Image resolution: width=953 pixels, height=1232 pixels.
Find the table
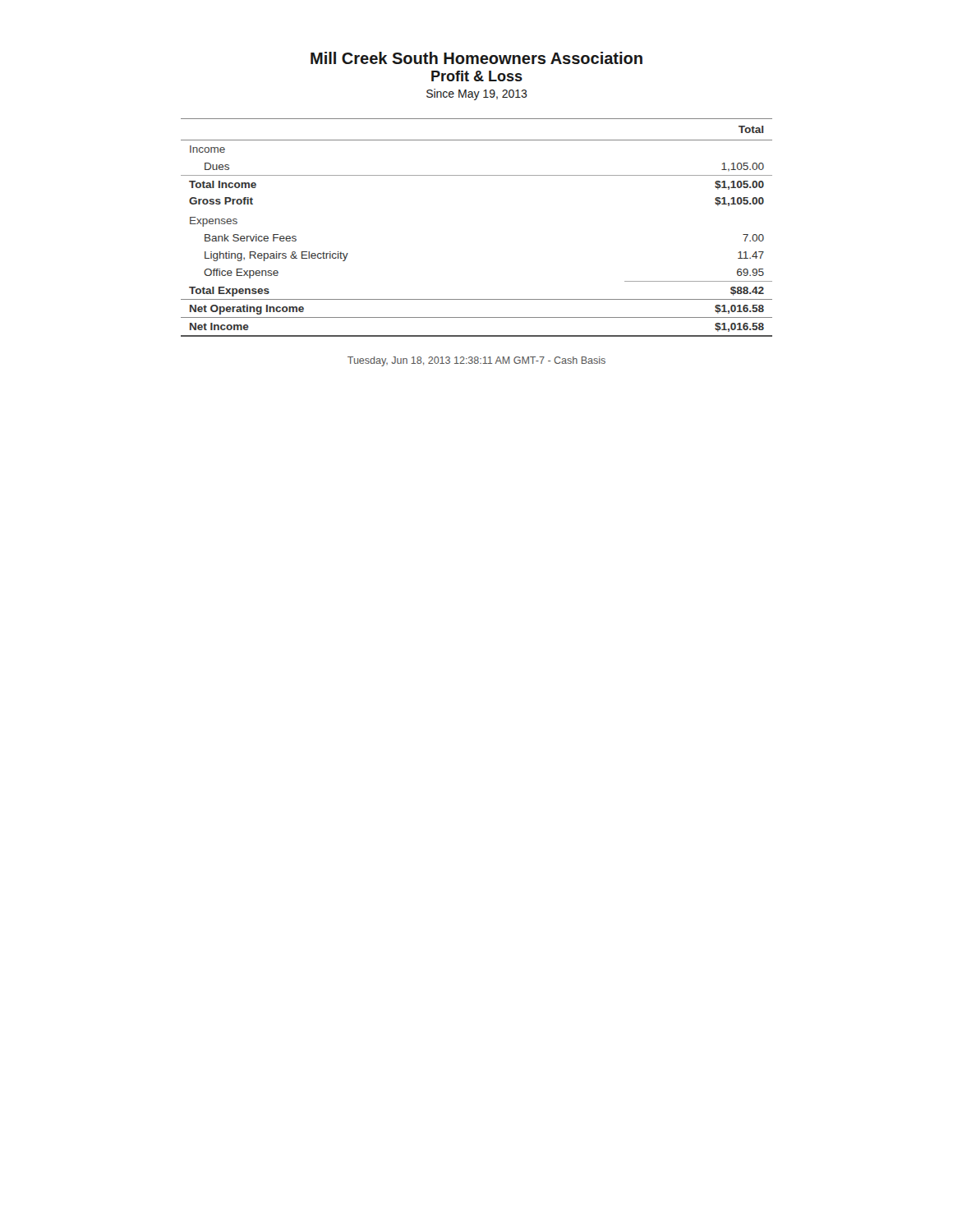(x=476, y=227)
